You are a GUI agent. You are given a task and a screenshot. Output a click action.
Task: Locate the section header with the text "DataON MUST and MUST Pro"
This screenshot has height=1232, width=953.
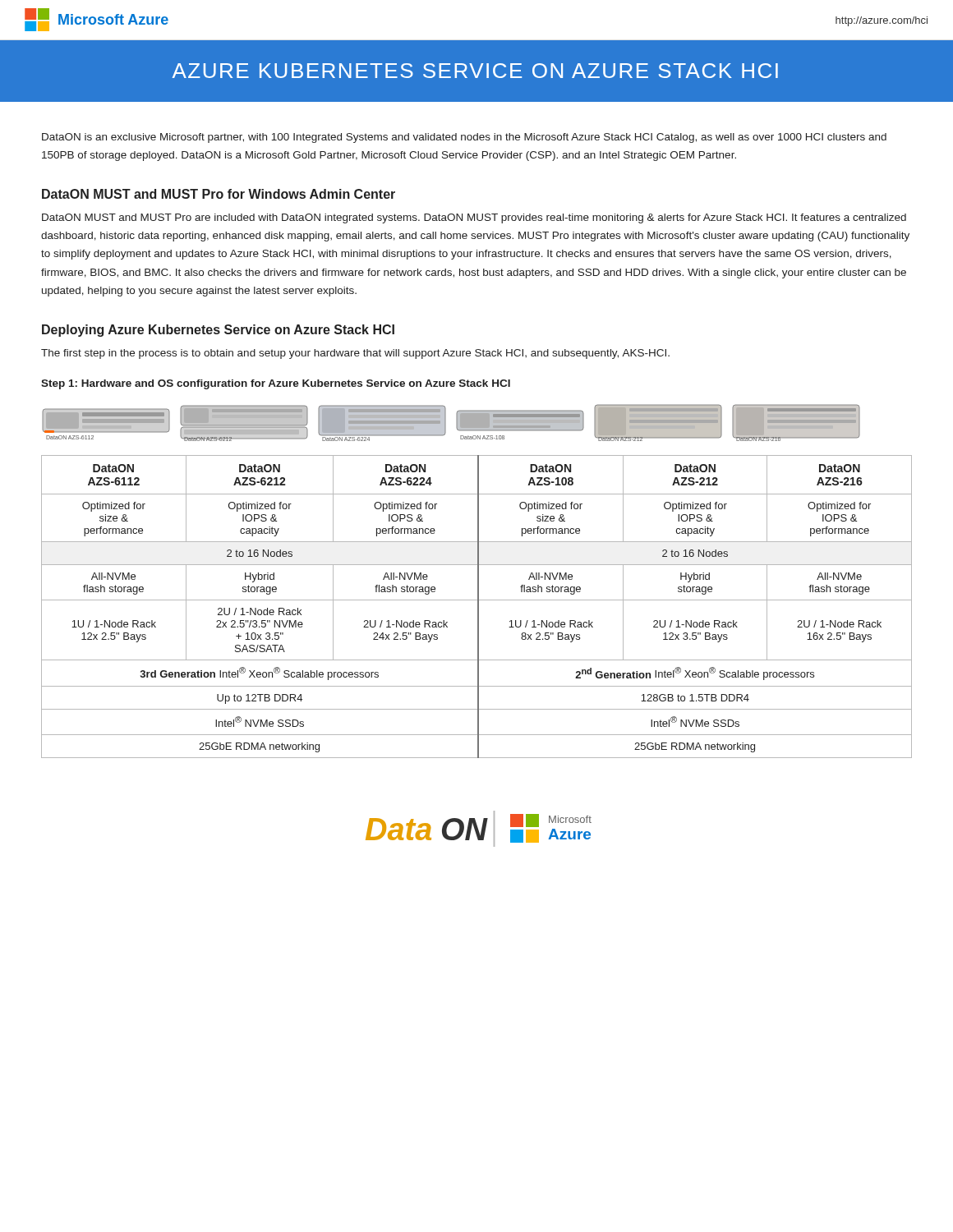coord(218,194)
